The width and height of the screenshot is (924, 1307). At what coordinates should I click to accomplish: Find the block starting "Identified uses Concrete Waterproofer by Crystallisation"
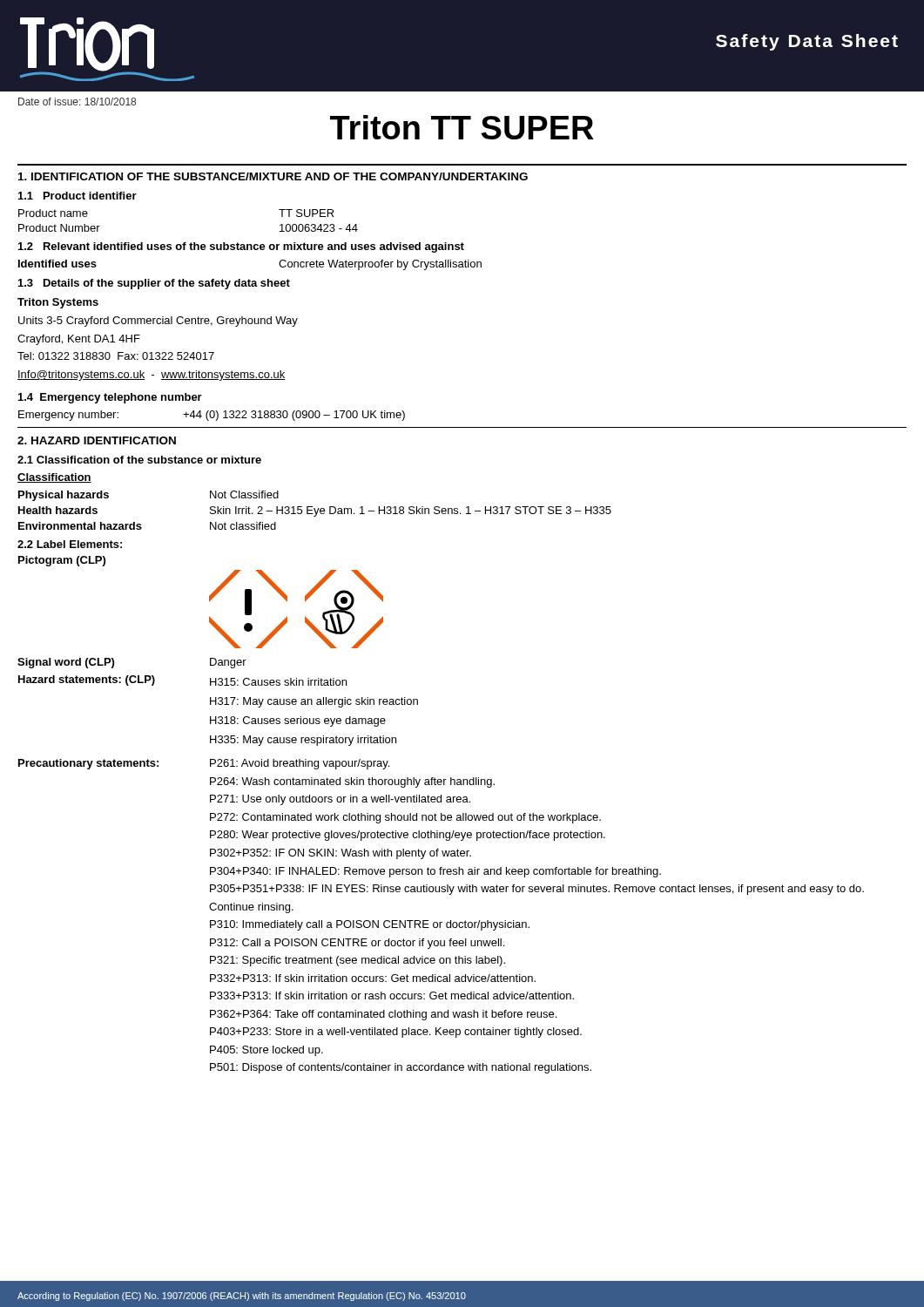[462, 264]
